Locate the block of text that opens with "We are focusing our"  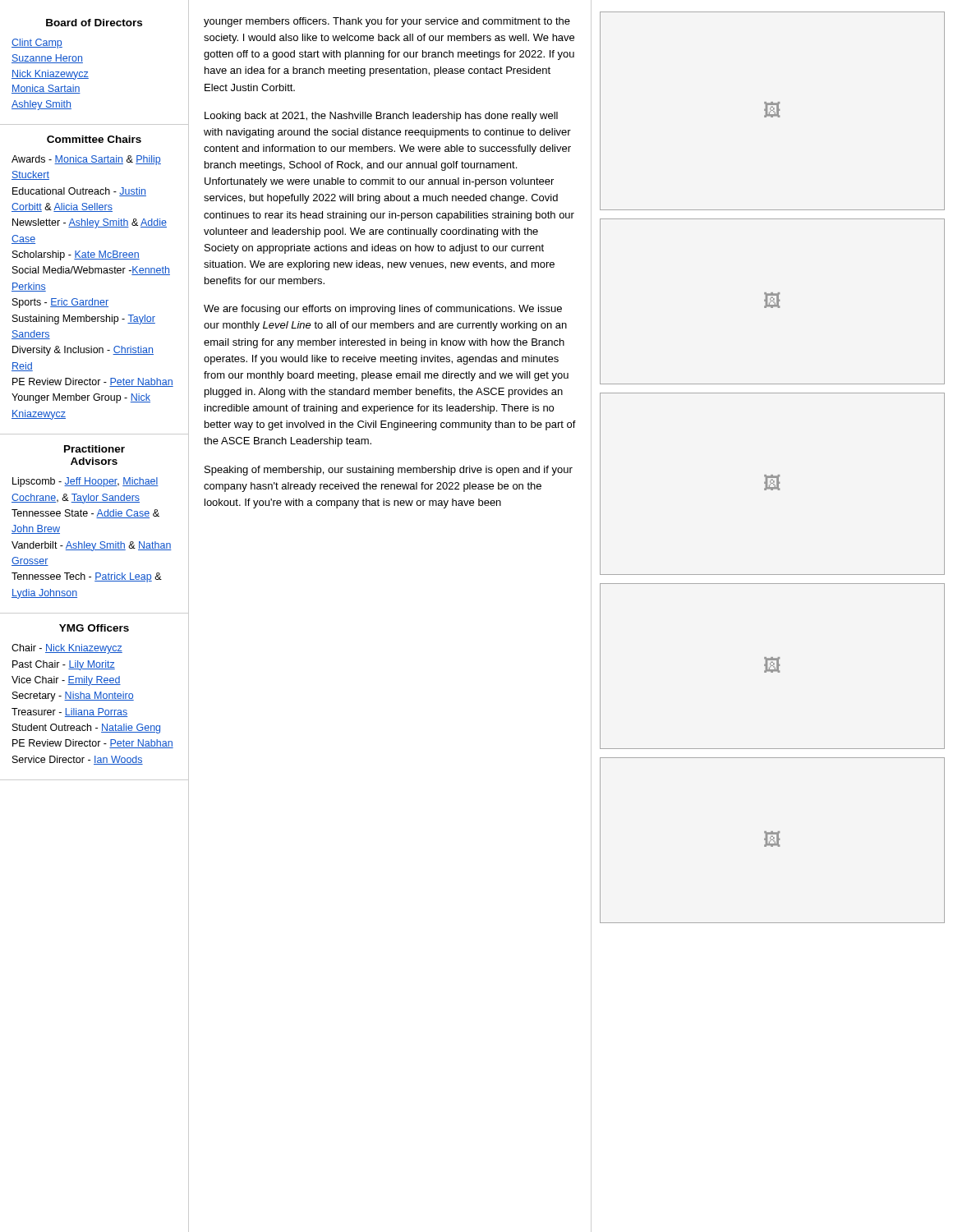(x=390, y=375)
